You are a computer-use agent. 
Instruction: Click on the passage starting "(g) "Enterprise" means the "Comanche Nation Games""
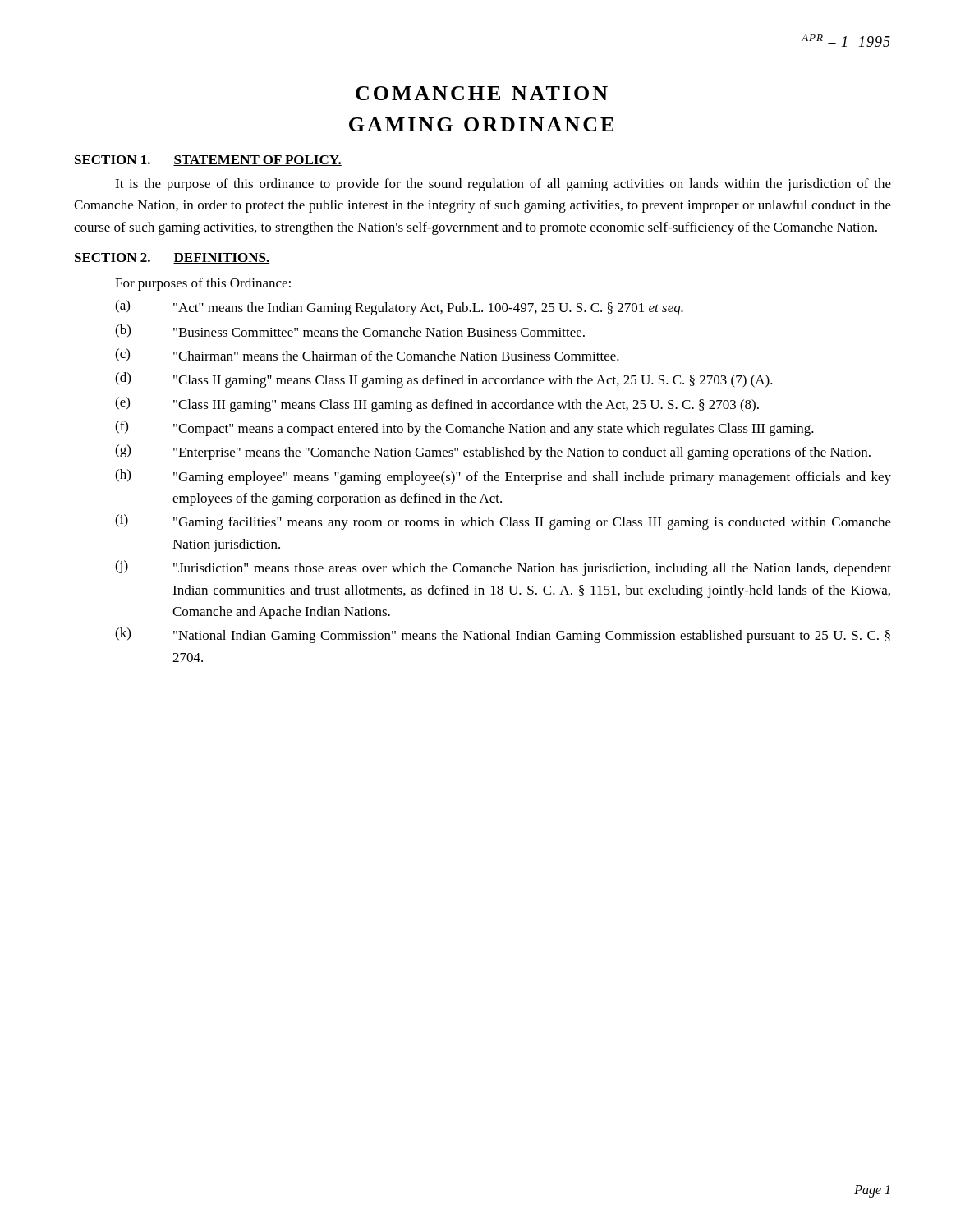(x=482, y=453)
